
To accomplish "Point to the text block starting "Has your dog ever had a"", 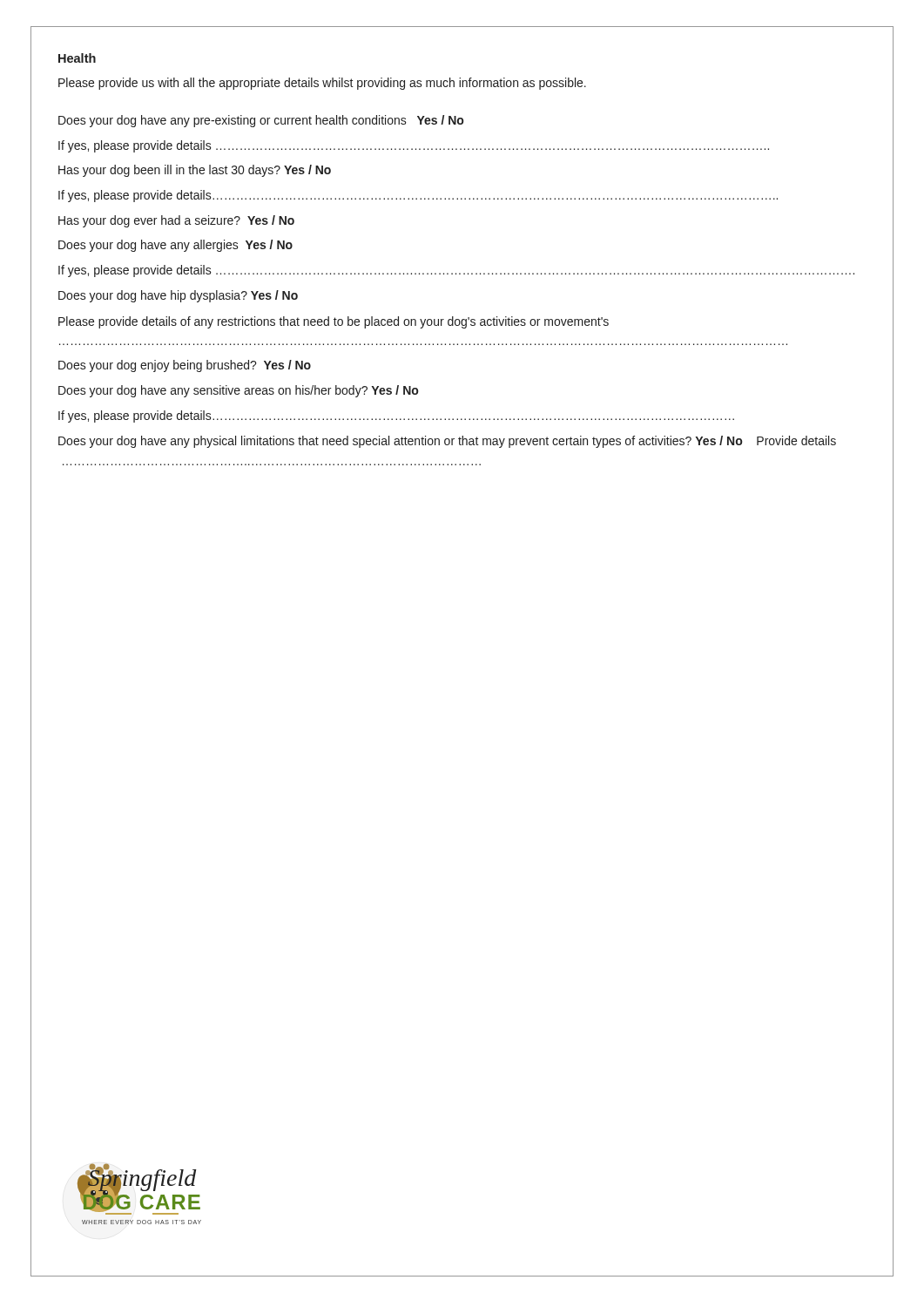I will click(x=176, y=220).
